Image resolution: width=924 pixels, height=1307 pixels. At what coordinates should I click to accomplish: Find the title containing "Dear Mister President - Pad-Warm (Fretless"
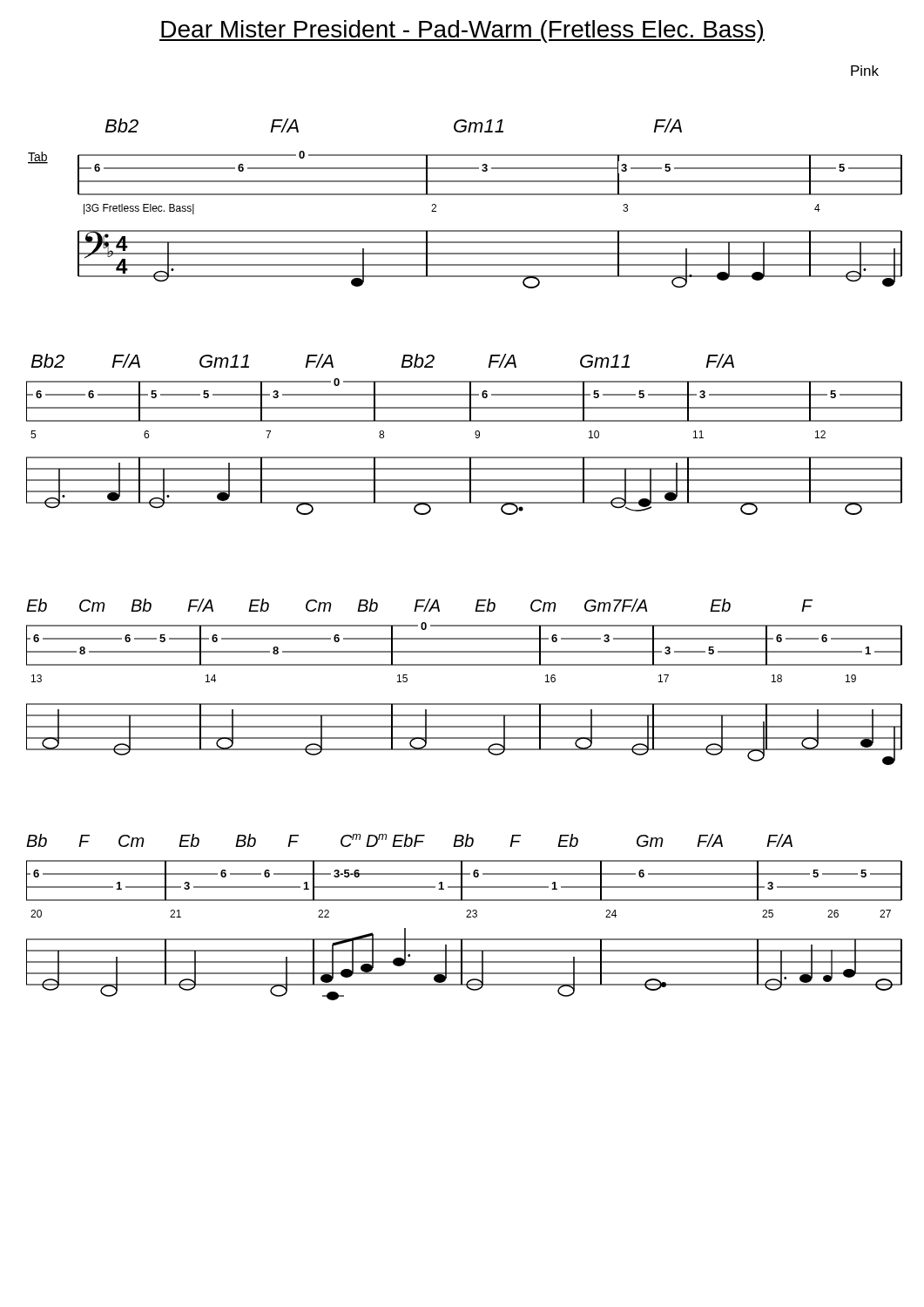(462, 29)
